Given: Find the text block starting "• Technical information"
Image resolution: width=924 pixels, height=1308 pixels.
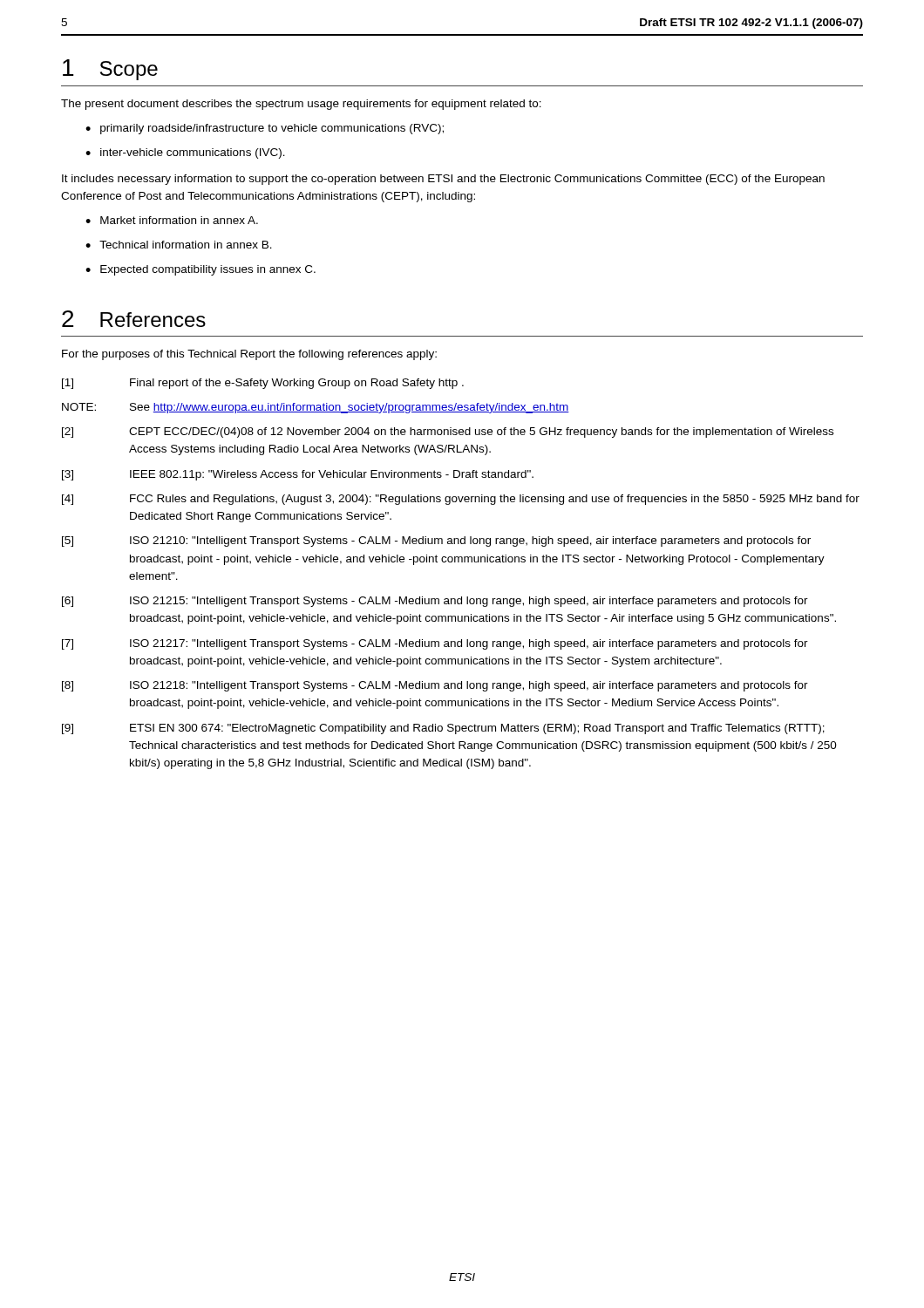Looking at the screenshot, I should point(179,246).
